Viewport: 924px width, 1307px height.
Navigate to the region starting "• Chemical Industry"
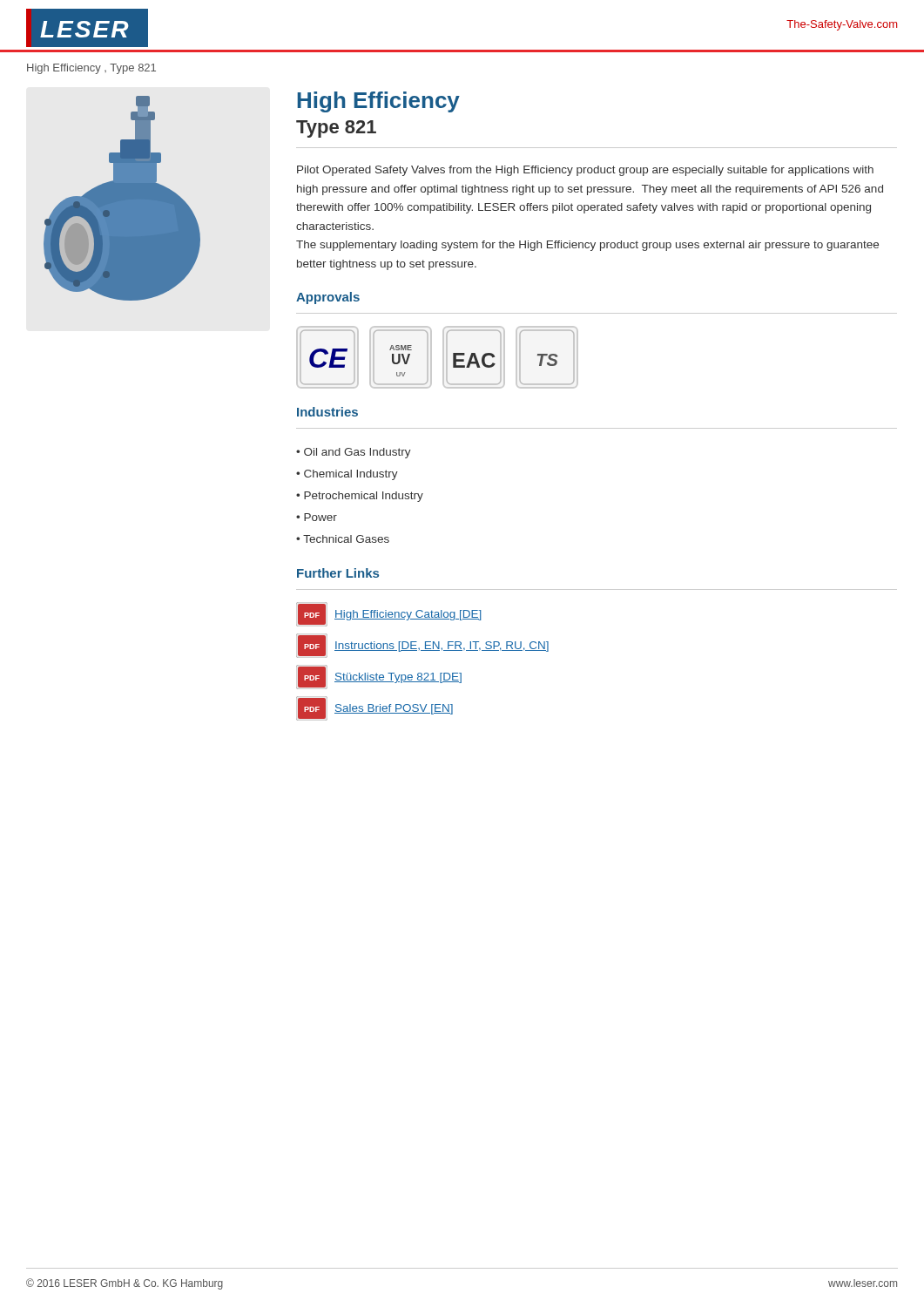[347, 473]
